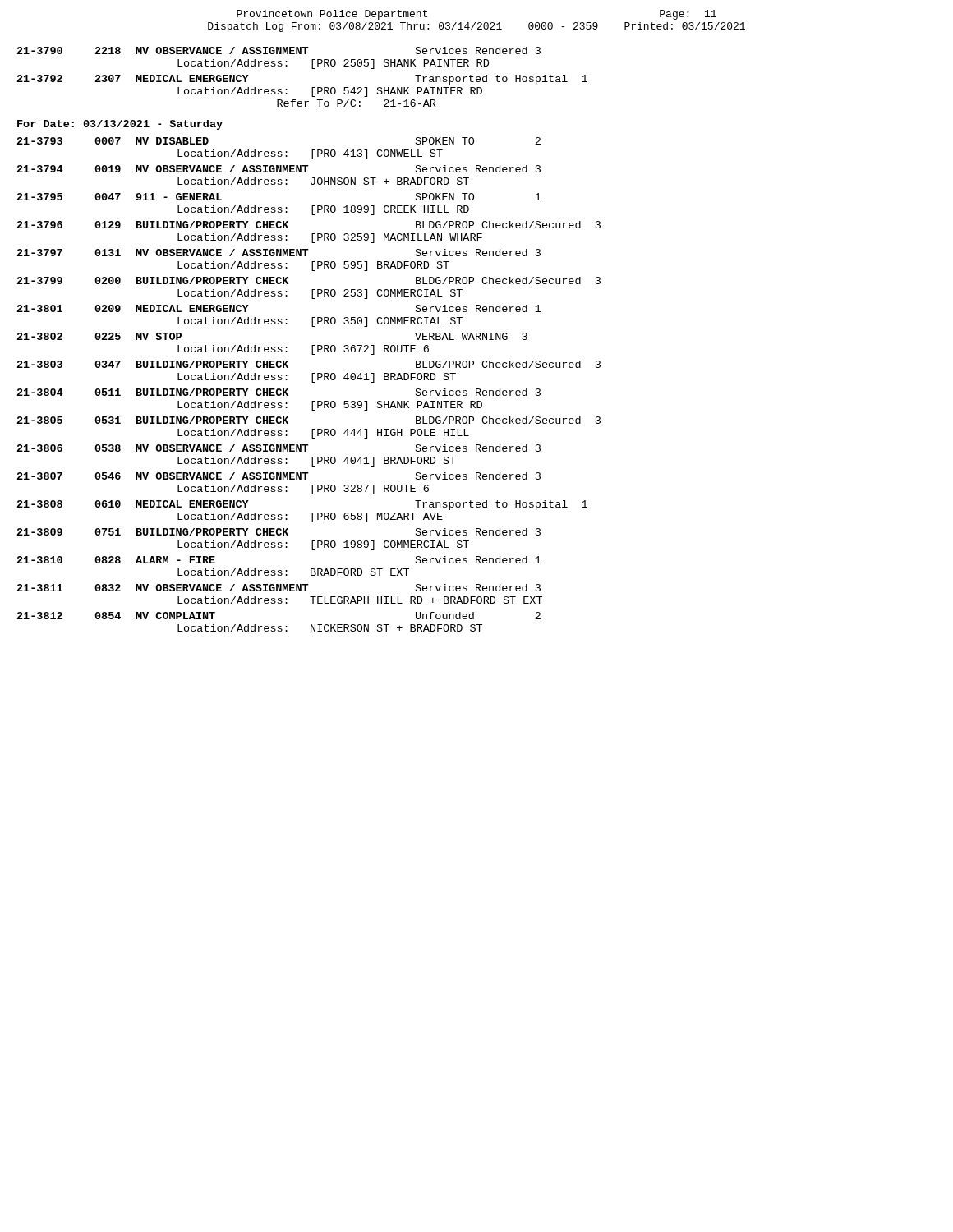Point to the text starting "21-3797 0131 MV OBSERVANCE /"
The height and width of the screenshot is (1232, 953).
point(476,260)
